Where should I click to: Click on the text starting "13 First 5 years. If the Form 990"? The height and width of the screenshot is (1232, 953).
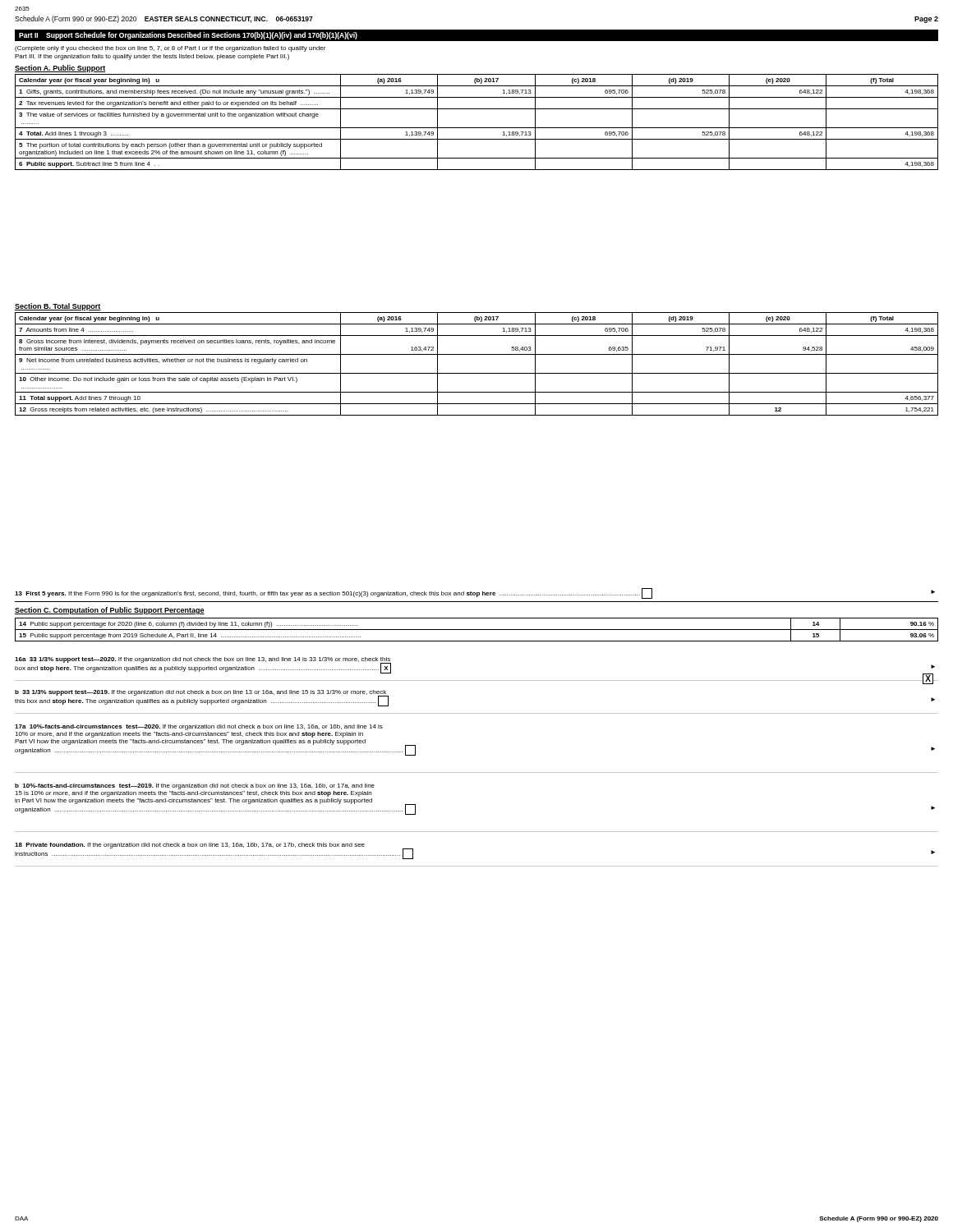(476, 593)
